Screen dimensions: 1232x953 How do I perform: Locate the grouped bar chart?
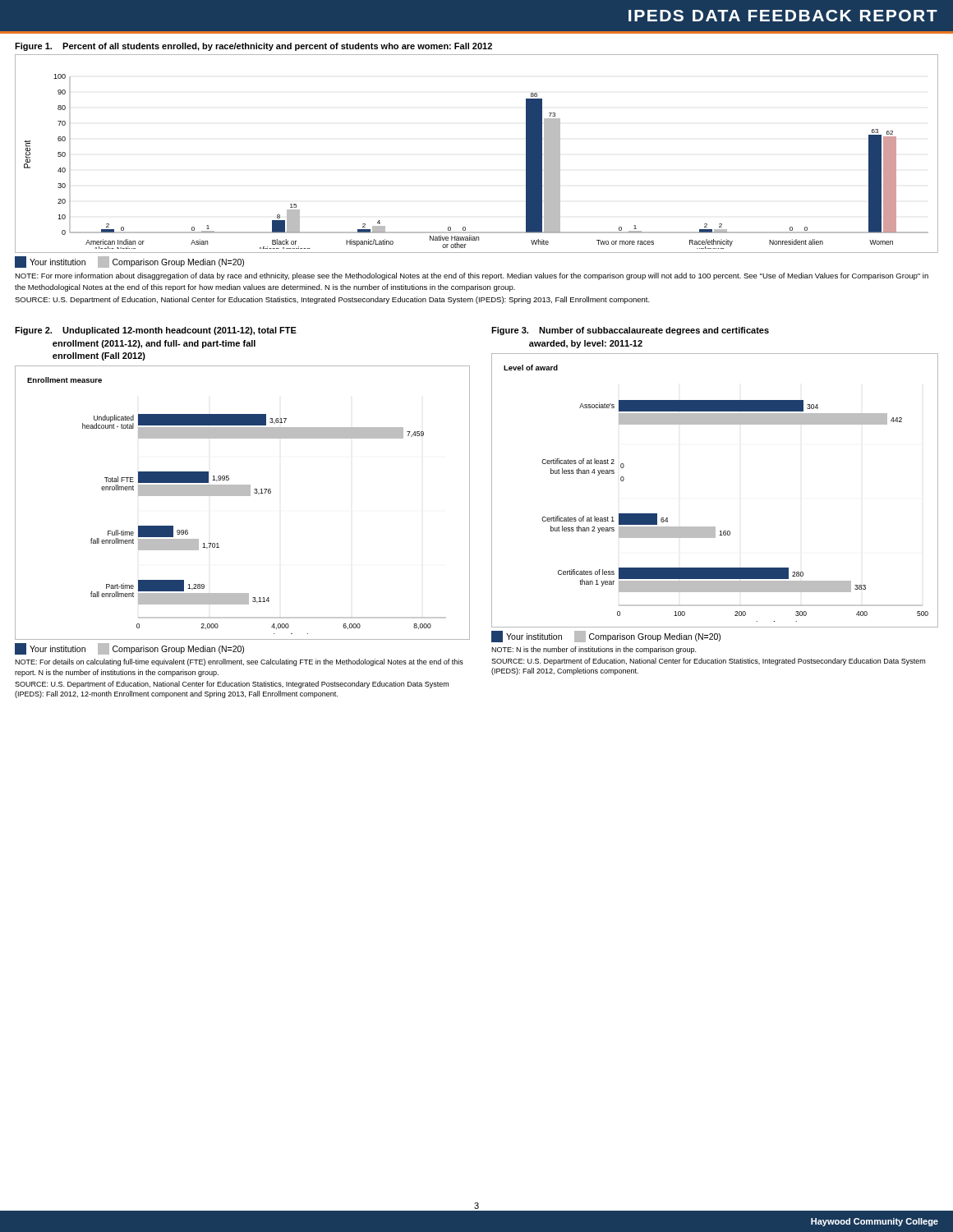[476, 154]
